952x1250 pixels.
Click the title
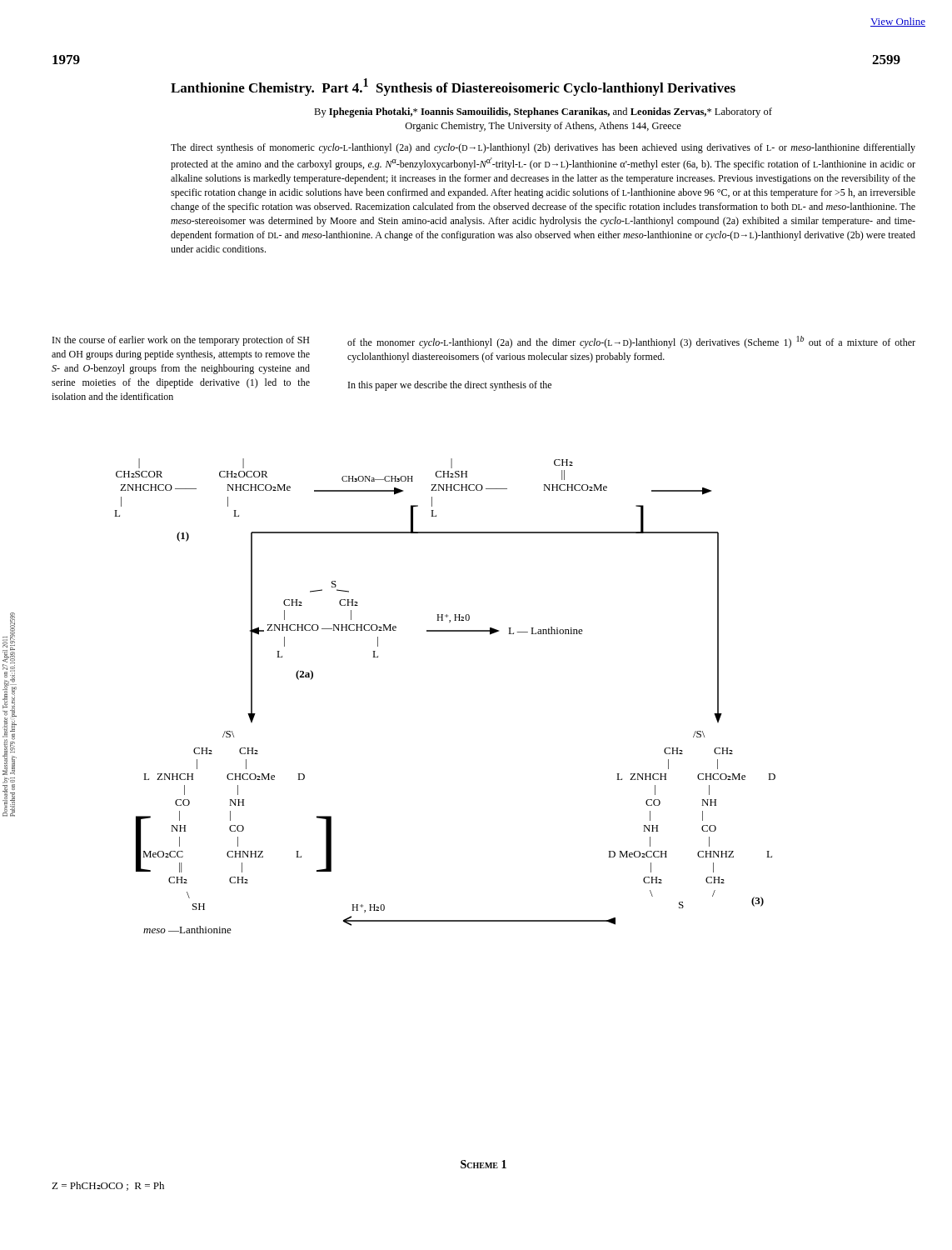pos(453,86)
